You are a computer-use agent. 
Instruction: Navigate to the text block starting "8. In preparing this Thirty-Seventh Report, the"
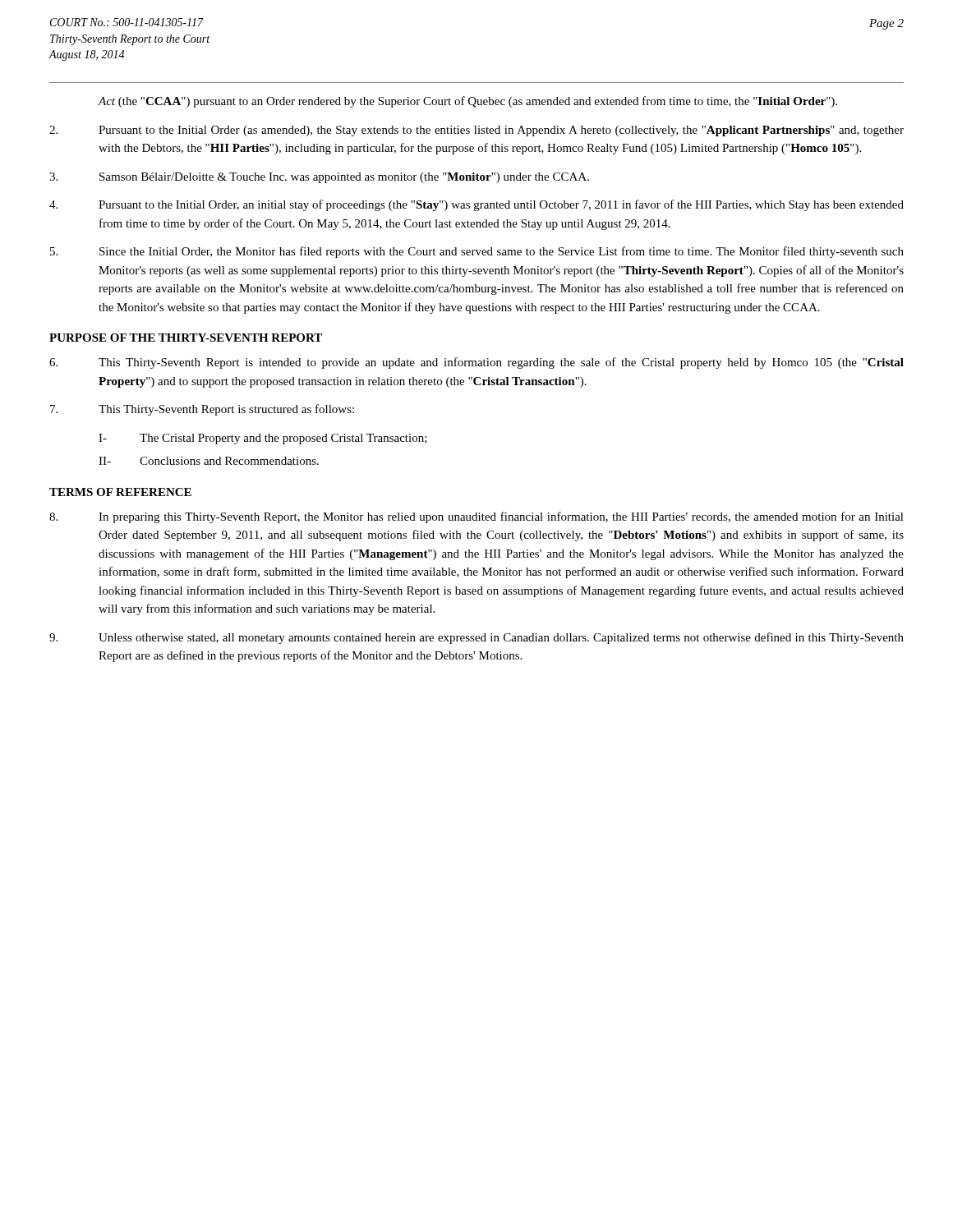tap(476, 563)
